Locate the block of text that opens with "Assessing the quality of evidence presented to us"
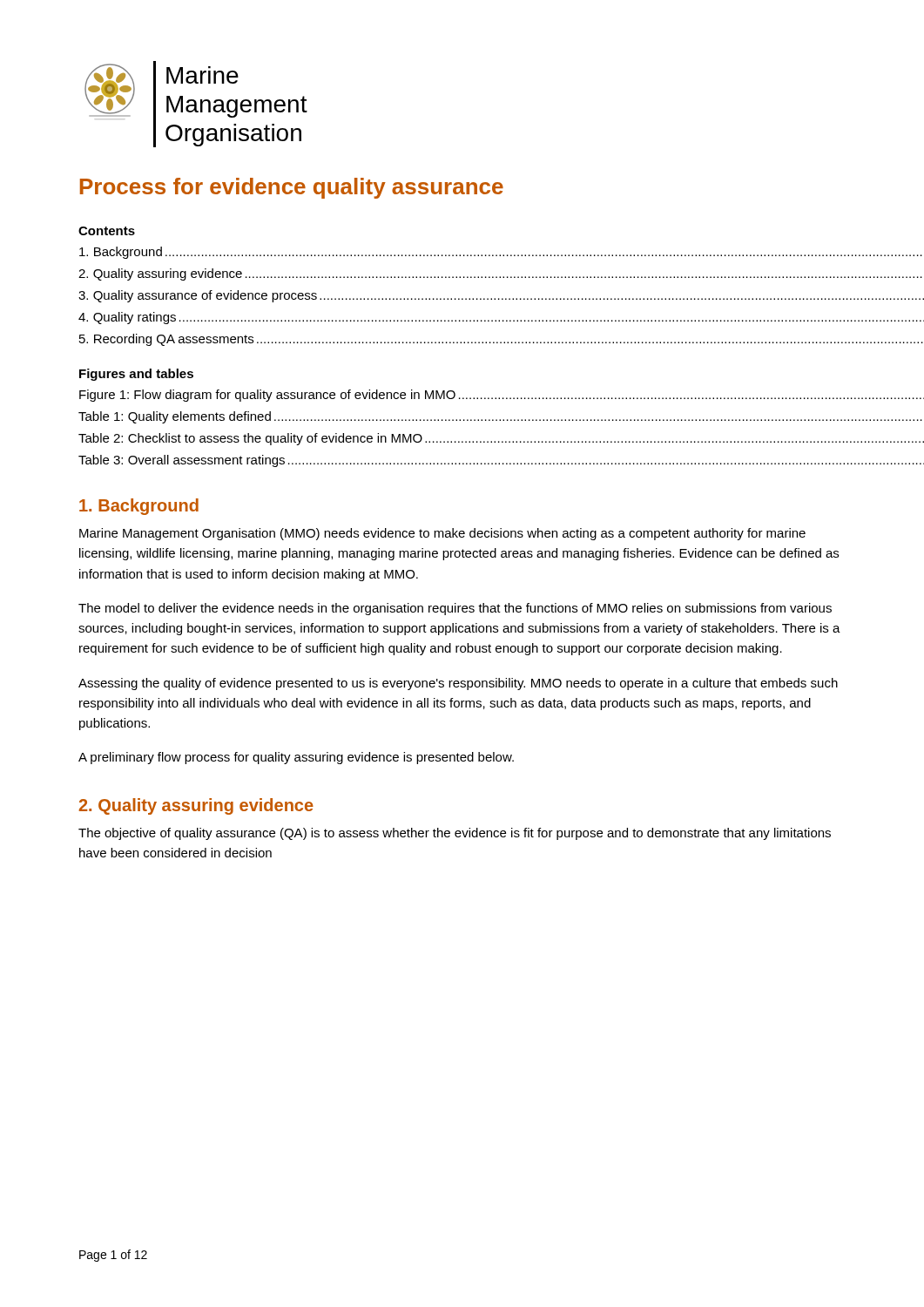 [458, 703]
